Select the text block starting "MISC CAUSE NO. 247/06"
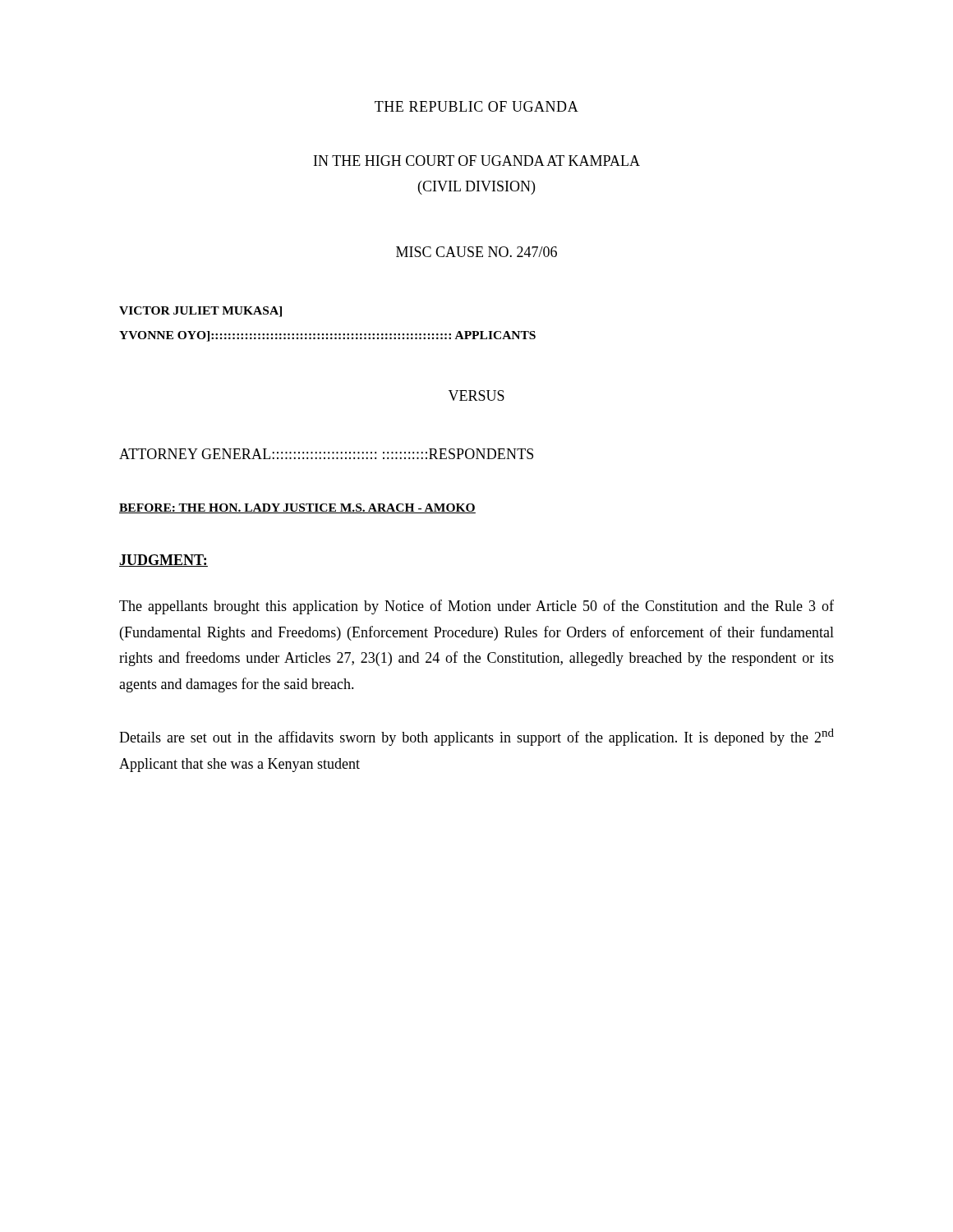The image size is (953, 1232). (x=476, y=252)
